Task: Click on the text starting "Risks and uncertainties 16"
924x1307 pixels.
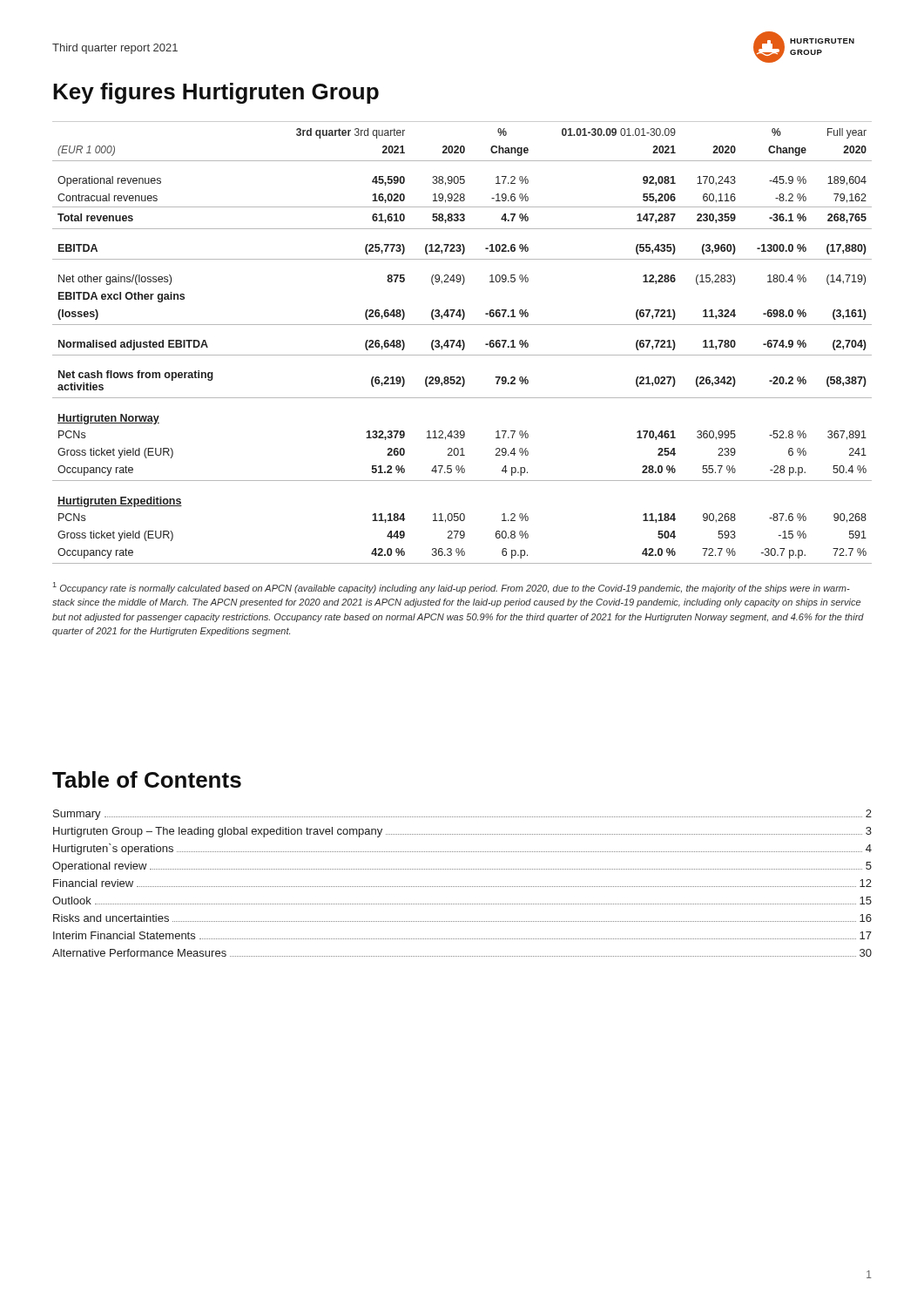Action: point(462,918)
